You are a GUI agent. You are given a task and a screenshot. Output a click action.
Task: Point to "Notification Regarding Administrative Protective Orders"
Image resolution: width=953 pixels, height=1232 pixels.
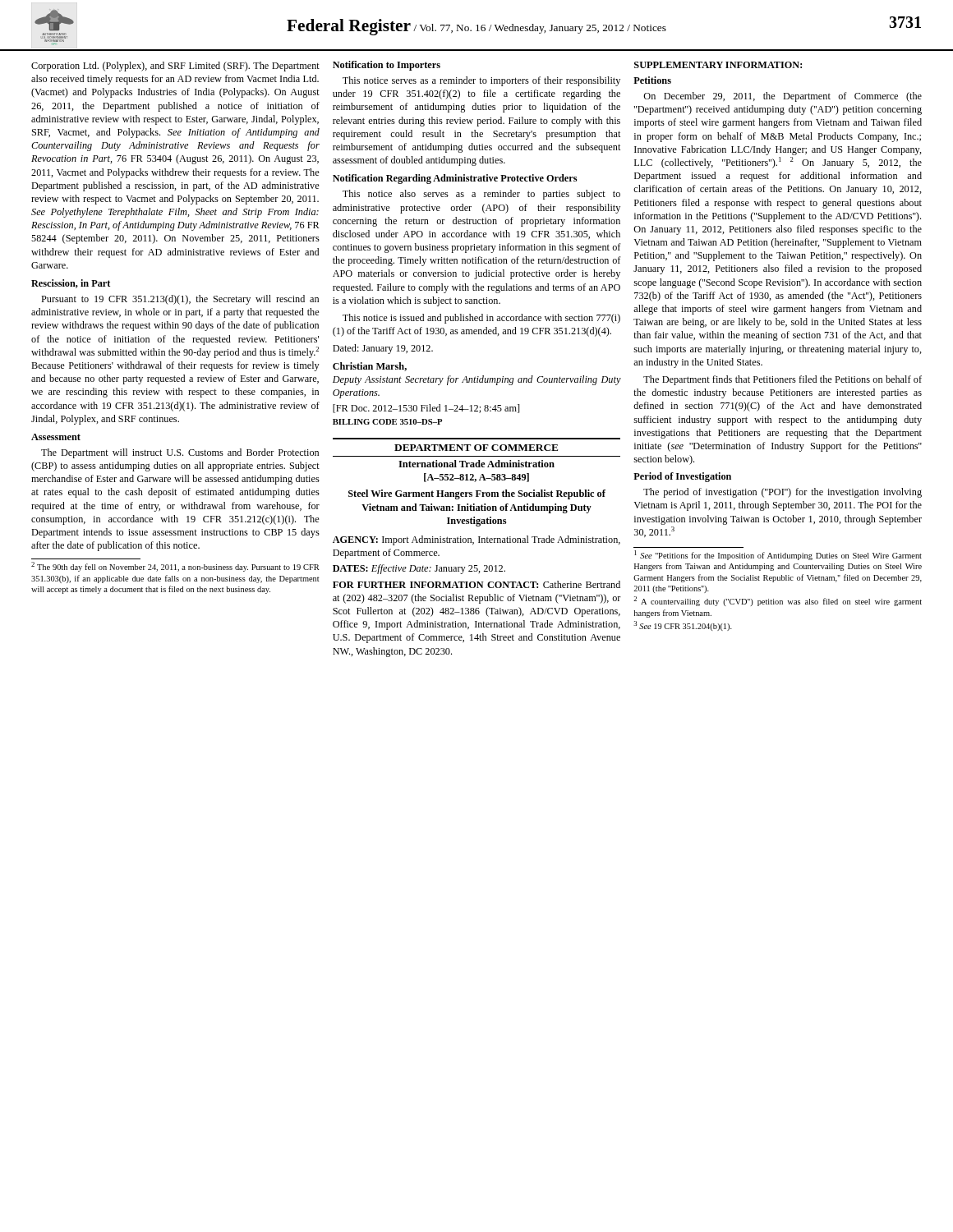coord(455,178)
